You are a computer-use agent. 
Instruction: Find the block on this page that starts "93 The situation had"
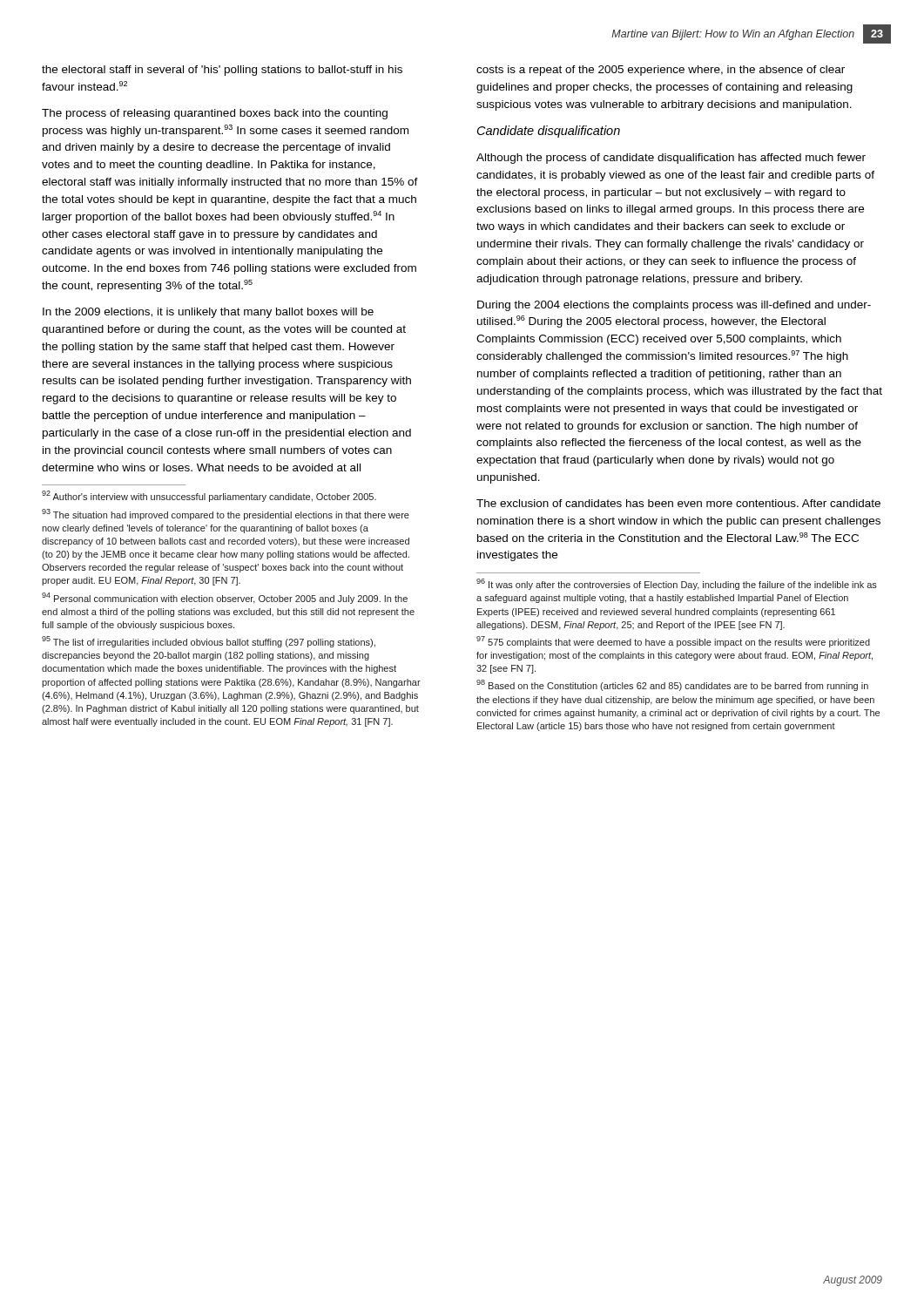coord(226,547)
